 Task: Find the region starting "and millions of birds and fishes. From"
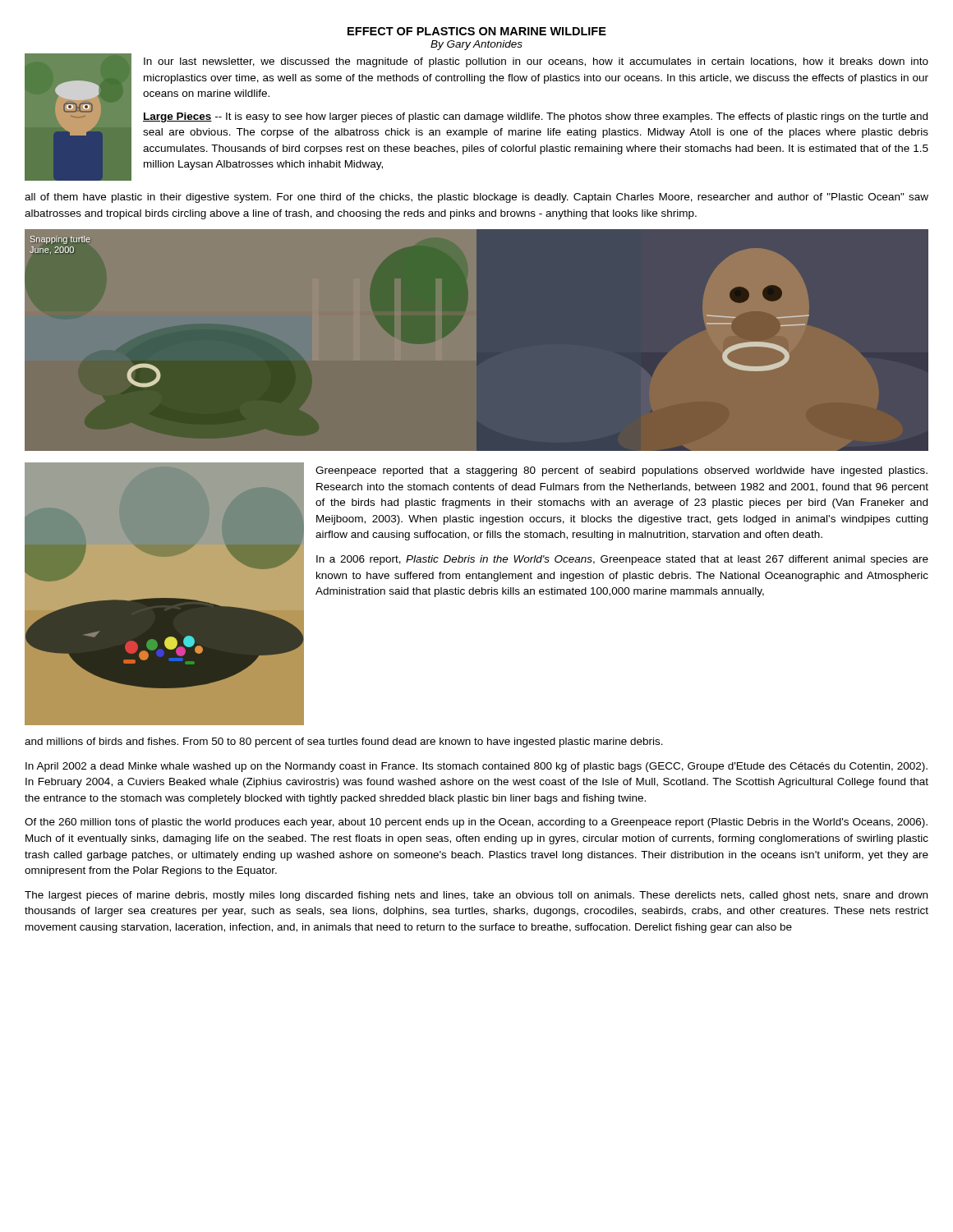click(x=344, y=741)
